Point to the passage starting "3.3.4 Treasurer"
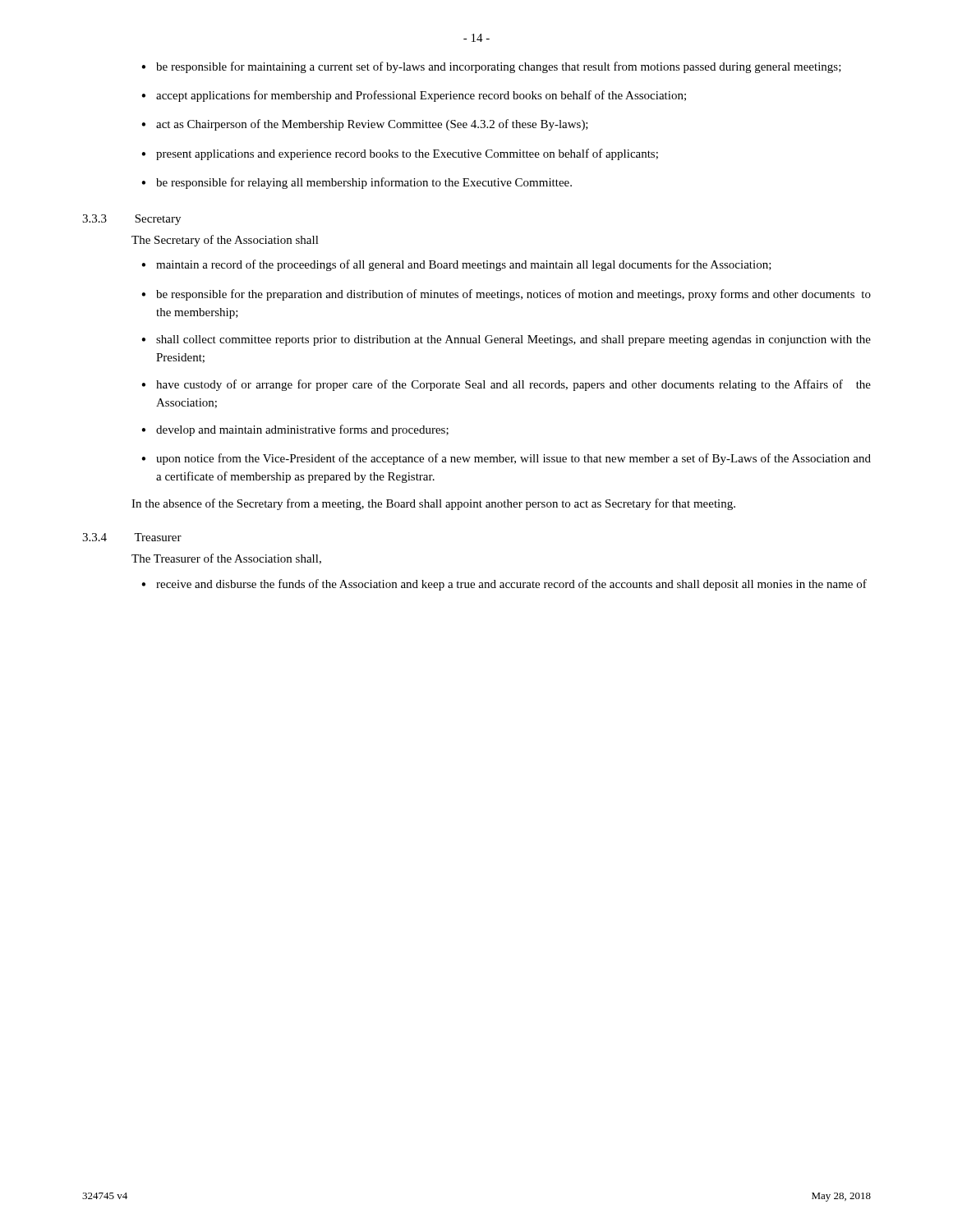The image size is (953, 1232). [x=132, y=538]
